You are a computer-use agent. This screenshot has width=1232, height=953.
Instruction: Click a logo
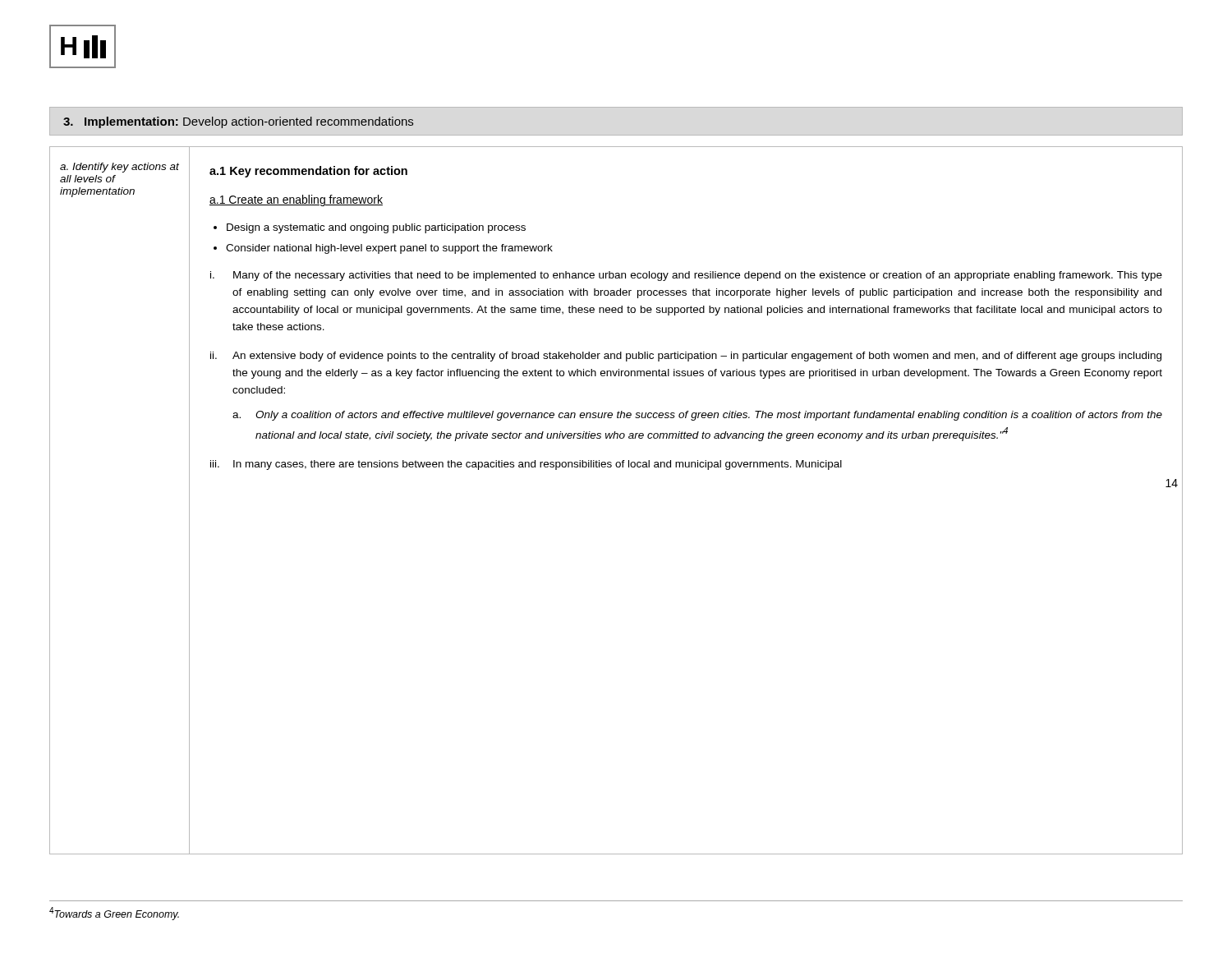coord(83,46)
